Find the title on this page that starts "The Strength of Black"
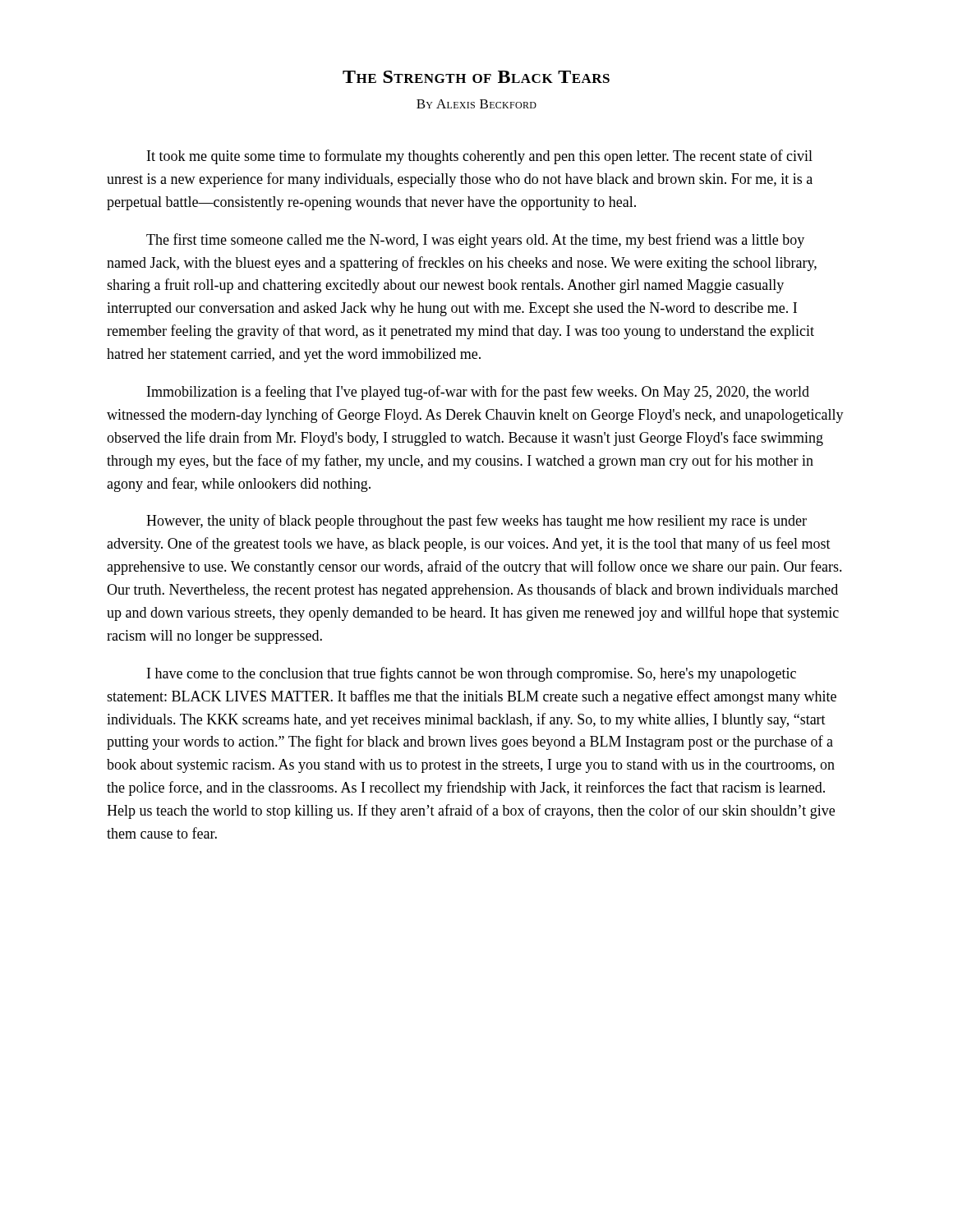The image size is (953, 1232). point(476,77)
